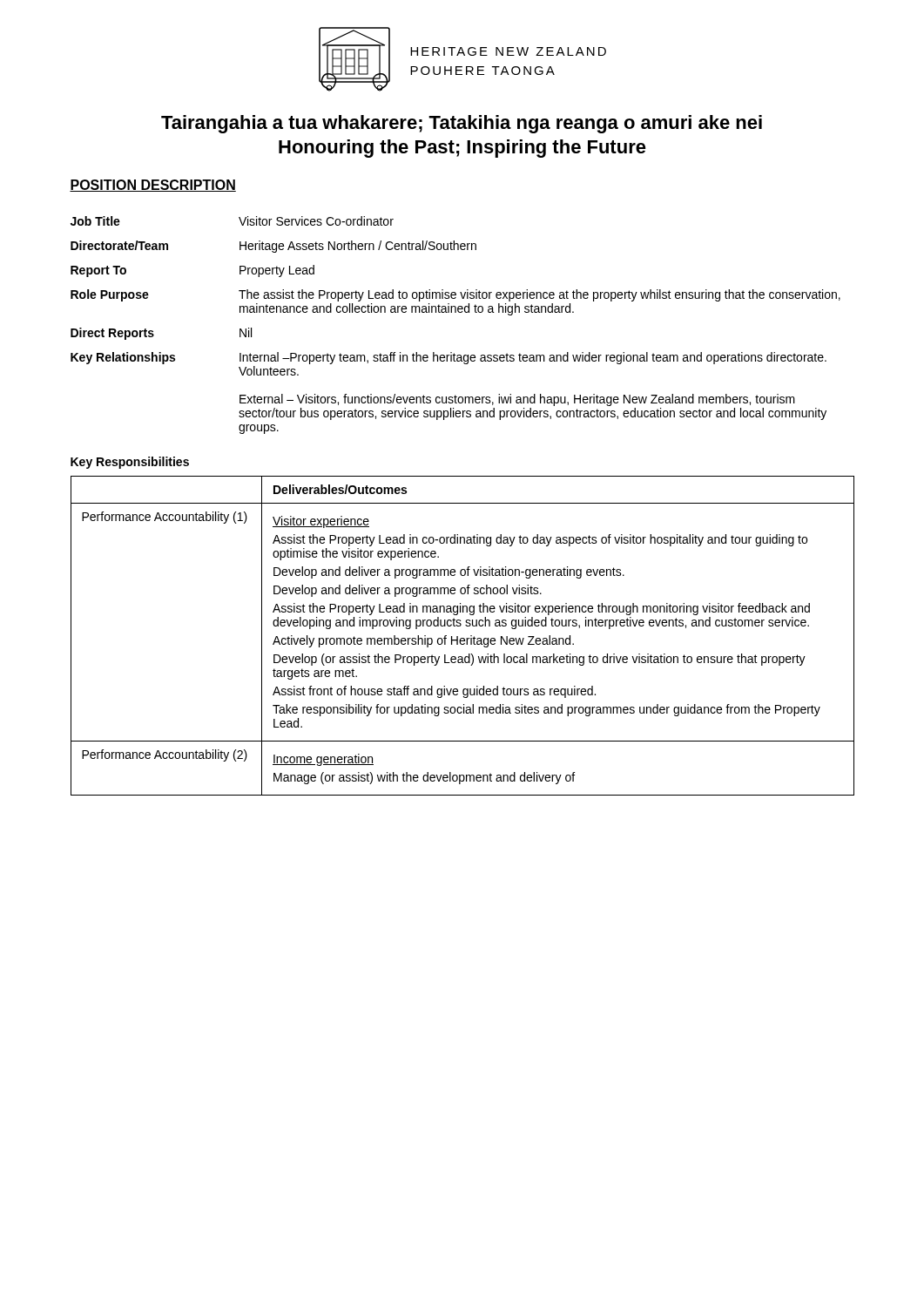The height and width of the screenshot is (1307, 924).
Task: Locate the text "Key Responsibilities"
Action: coord(130,462)
